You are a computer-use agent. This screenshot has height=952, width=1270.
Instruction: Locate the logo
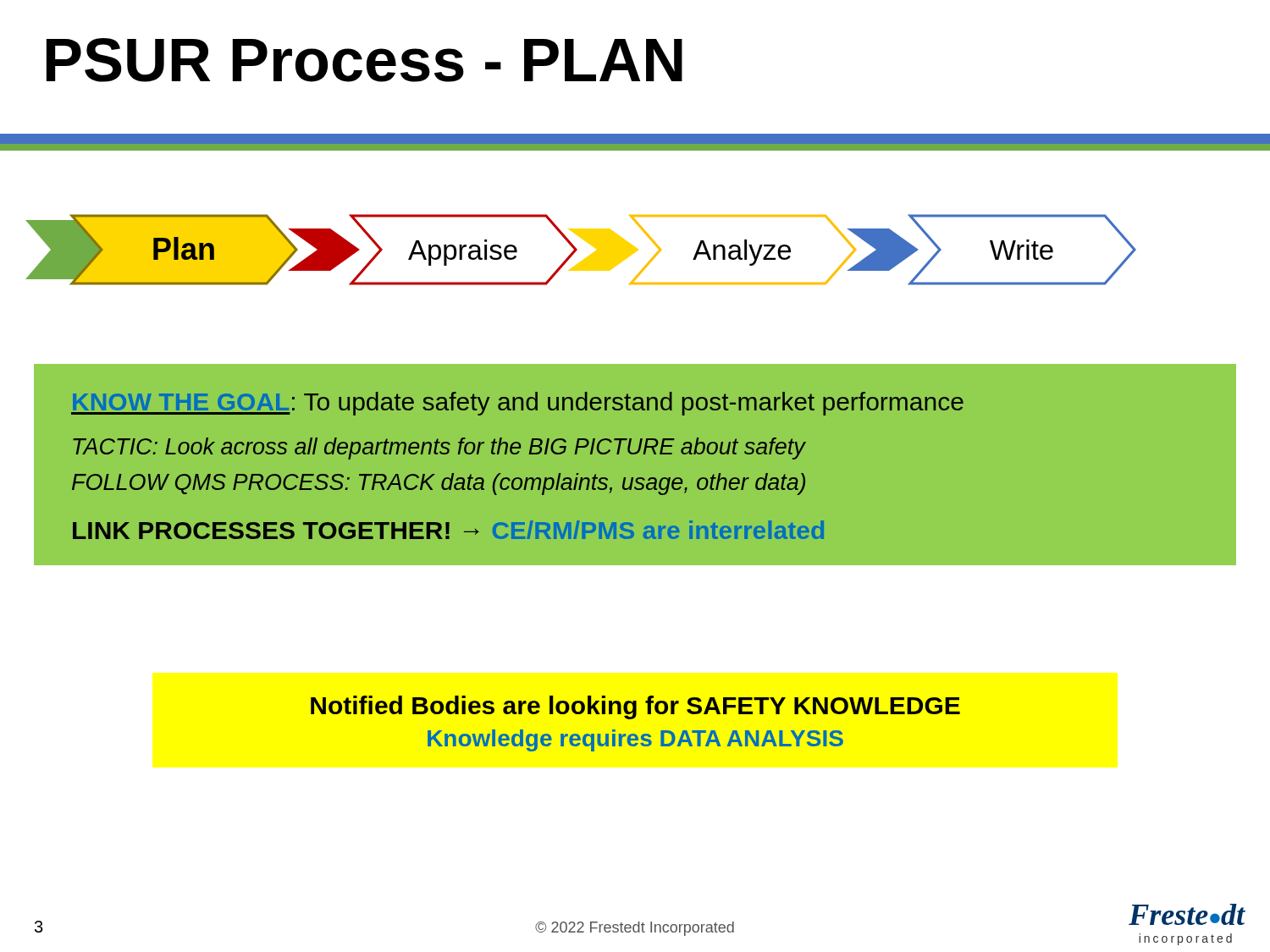[1187, 922]
